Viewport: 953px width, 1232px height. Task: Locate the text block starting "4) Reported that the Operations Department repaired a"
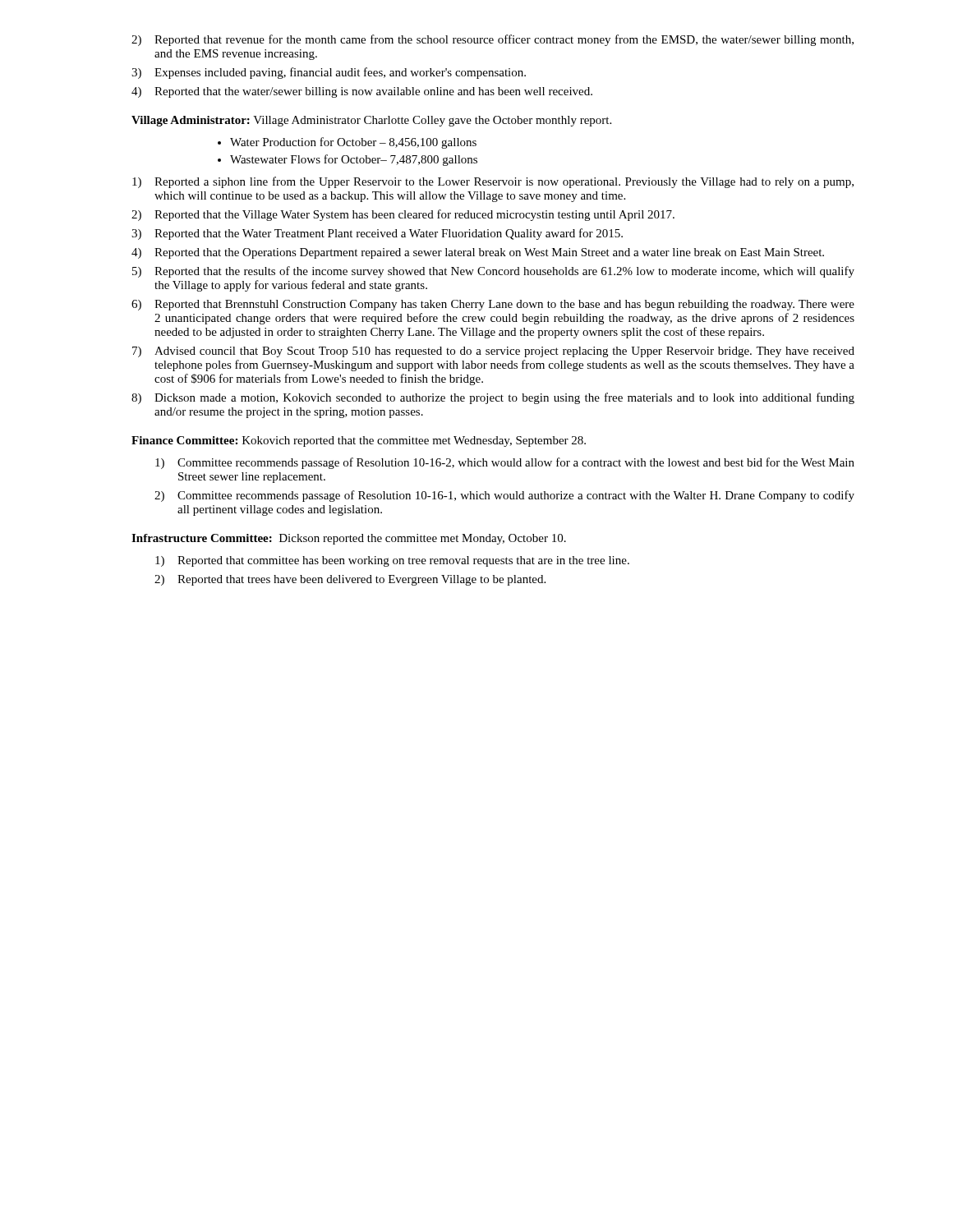478,253
